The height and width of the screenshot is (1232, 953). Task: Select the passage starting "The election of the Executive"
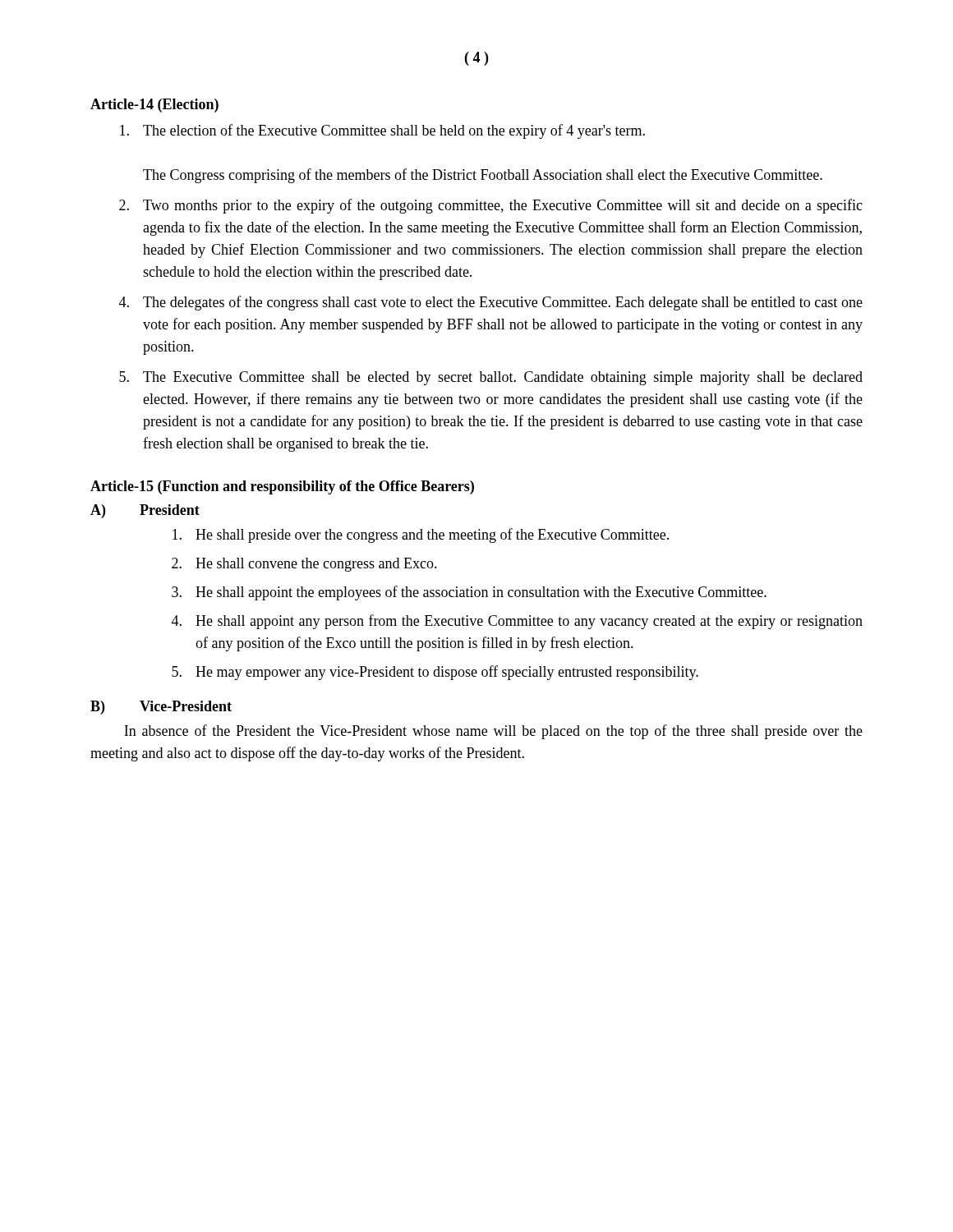382,131
